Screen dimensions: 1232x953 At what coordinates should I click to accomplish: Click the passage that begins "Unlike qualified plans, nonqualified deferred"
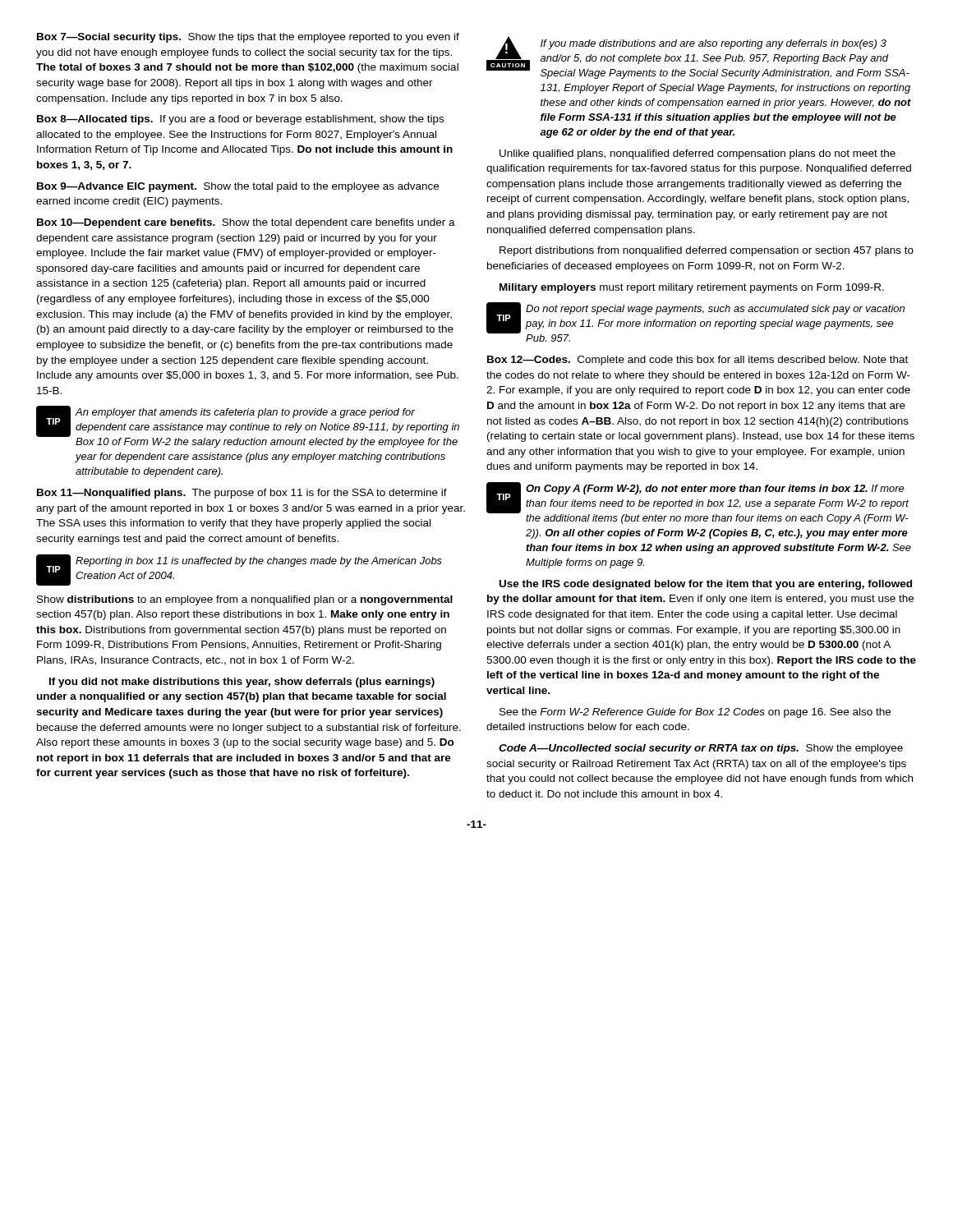pyautogui.click(x=702, y=192)
